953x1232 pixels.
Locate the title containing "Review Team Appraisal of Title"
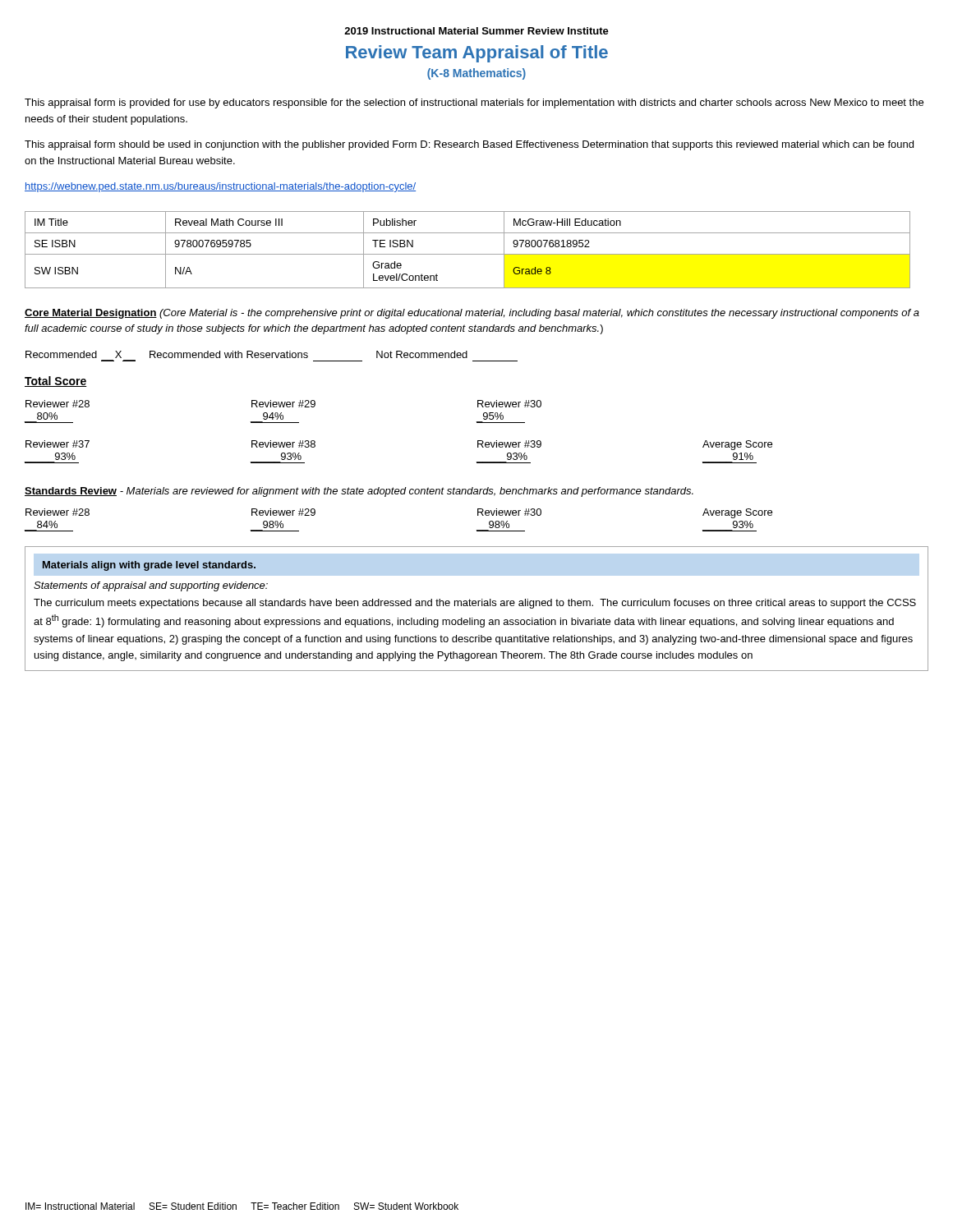pyautogui.click(x=476, y=52)
